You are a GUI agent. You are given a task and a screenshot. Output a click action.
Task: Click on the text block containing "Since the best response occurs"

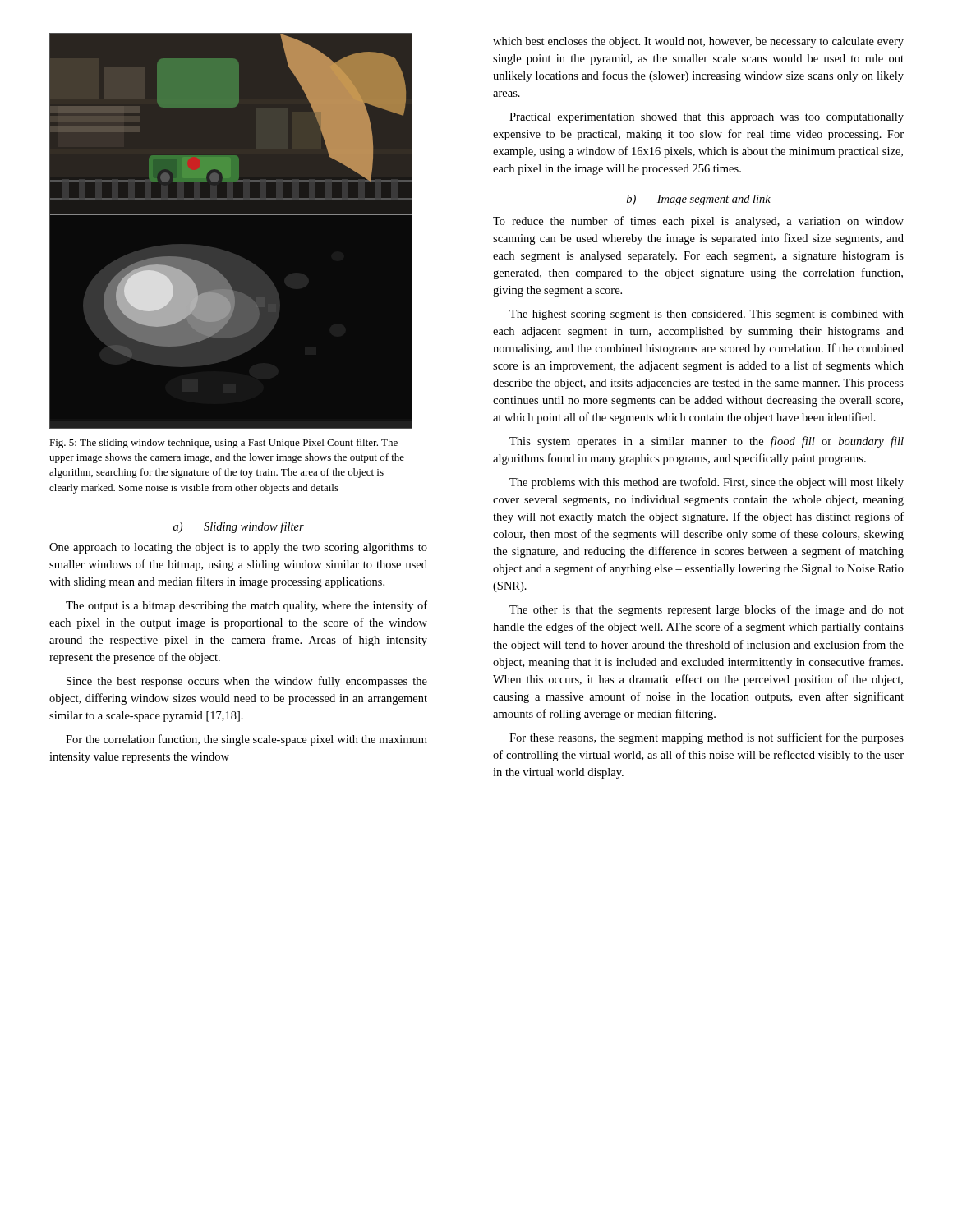pos(238,698)
